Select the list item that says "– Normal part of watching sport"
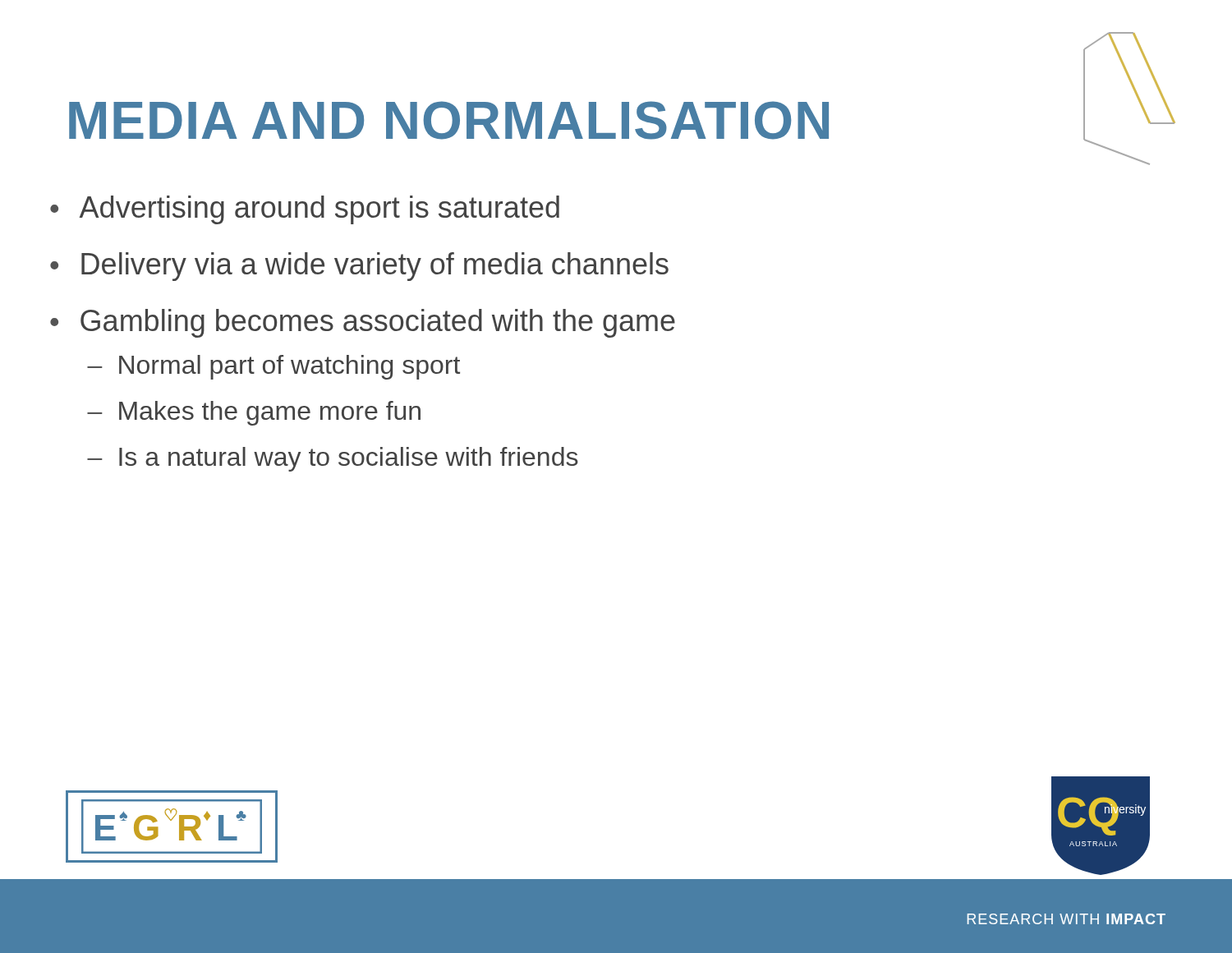1232x953 pixels. [x=274, y=366]
